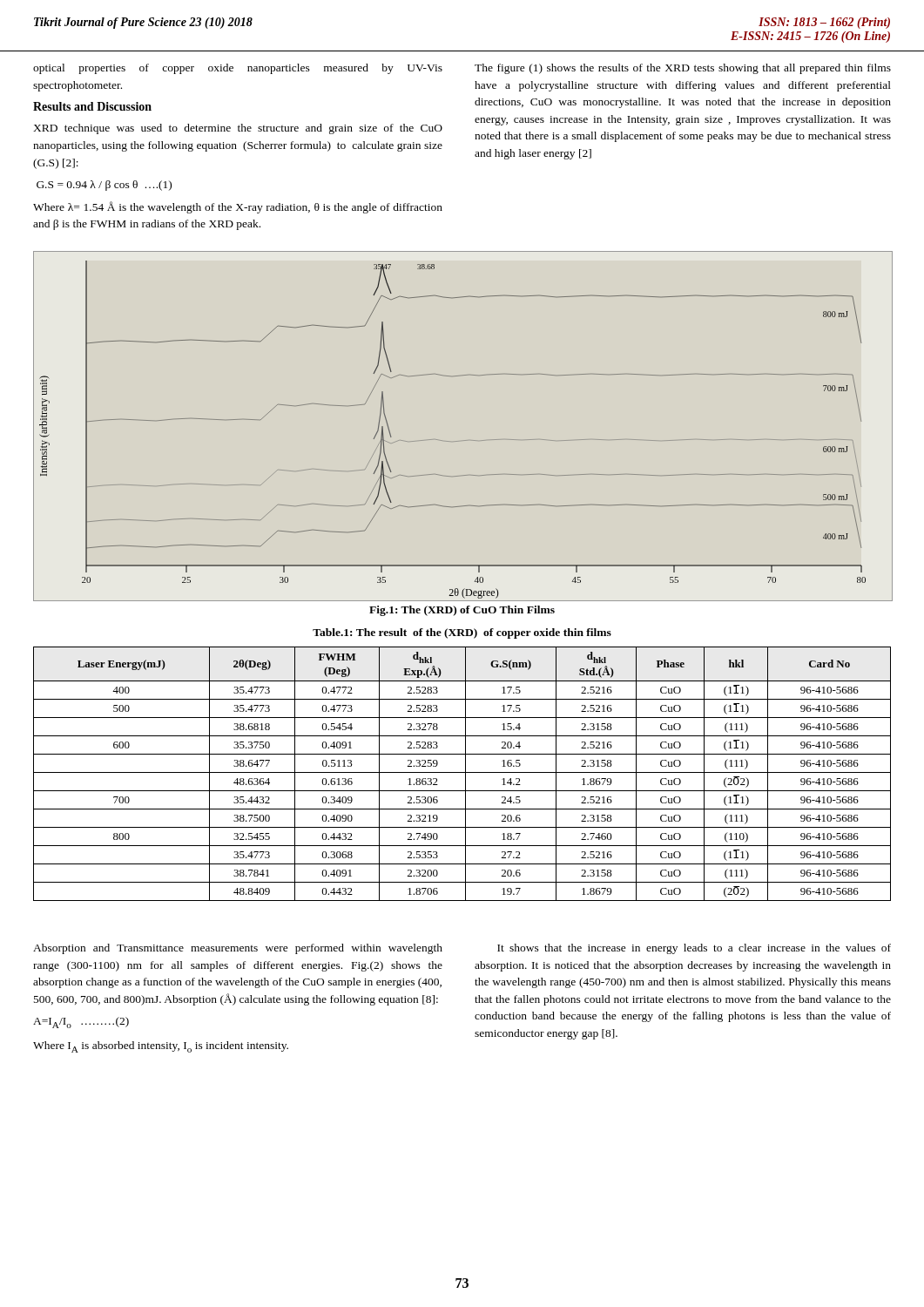Point to the region starting "The figure (1) shows the"
Image resolution: width=924 pixels, height=1307 pixels.
click(x=683, y=110)
